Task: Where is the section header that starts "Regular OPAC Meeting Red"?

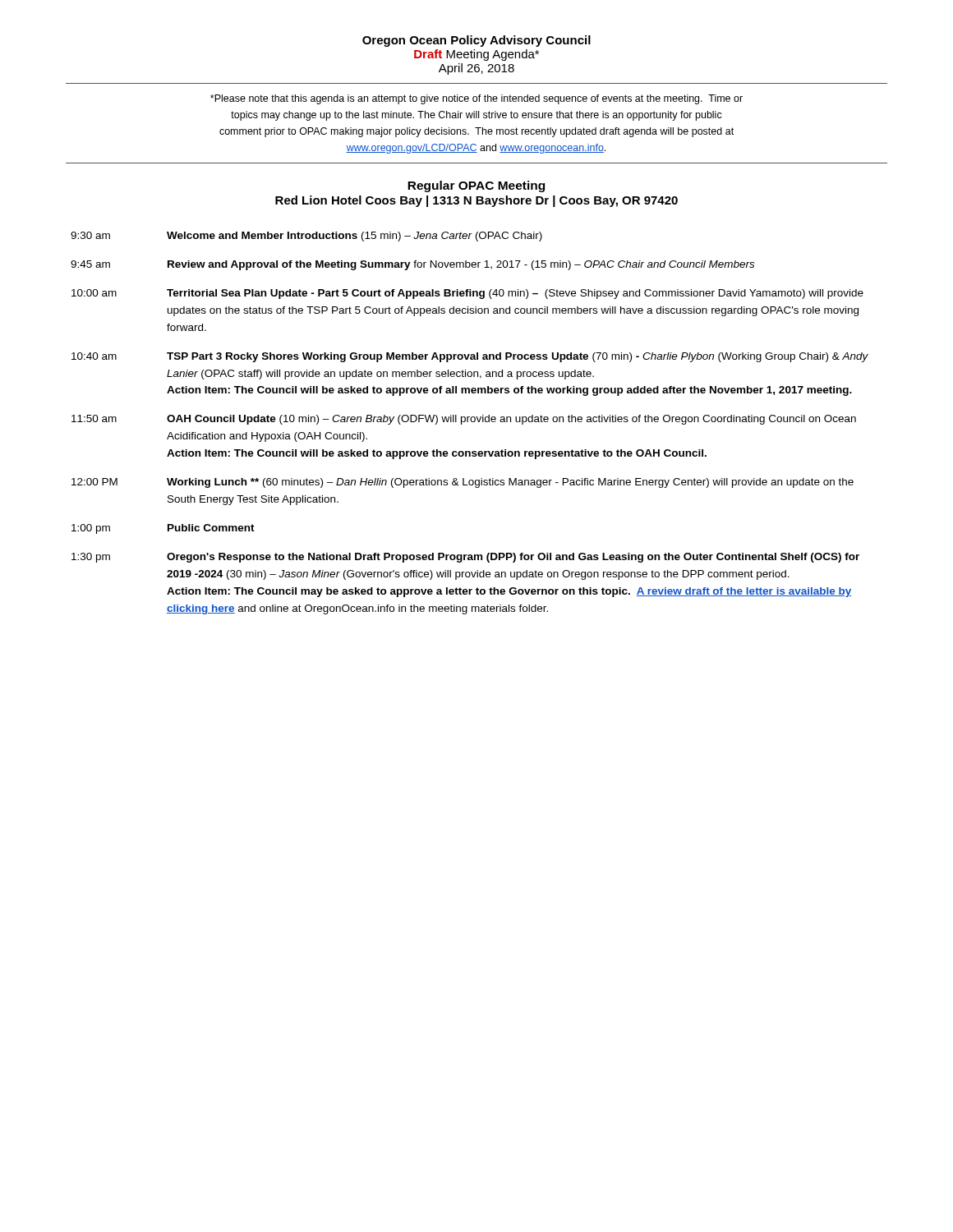Action: 476,193
